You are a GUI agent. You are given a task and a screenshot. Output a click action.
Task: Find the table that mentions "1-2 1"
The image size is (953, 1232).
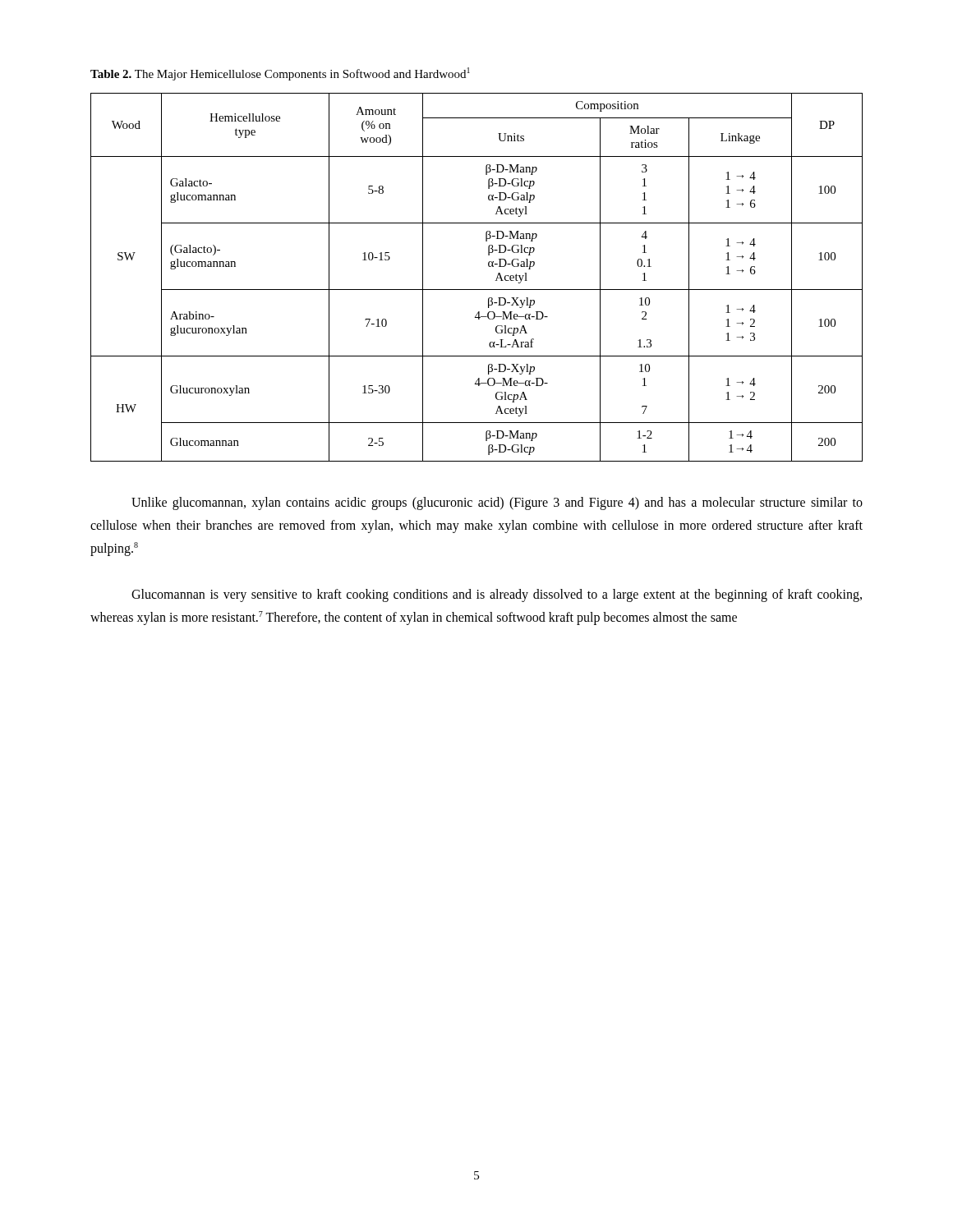coord(476,277)
